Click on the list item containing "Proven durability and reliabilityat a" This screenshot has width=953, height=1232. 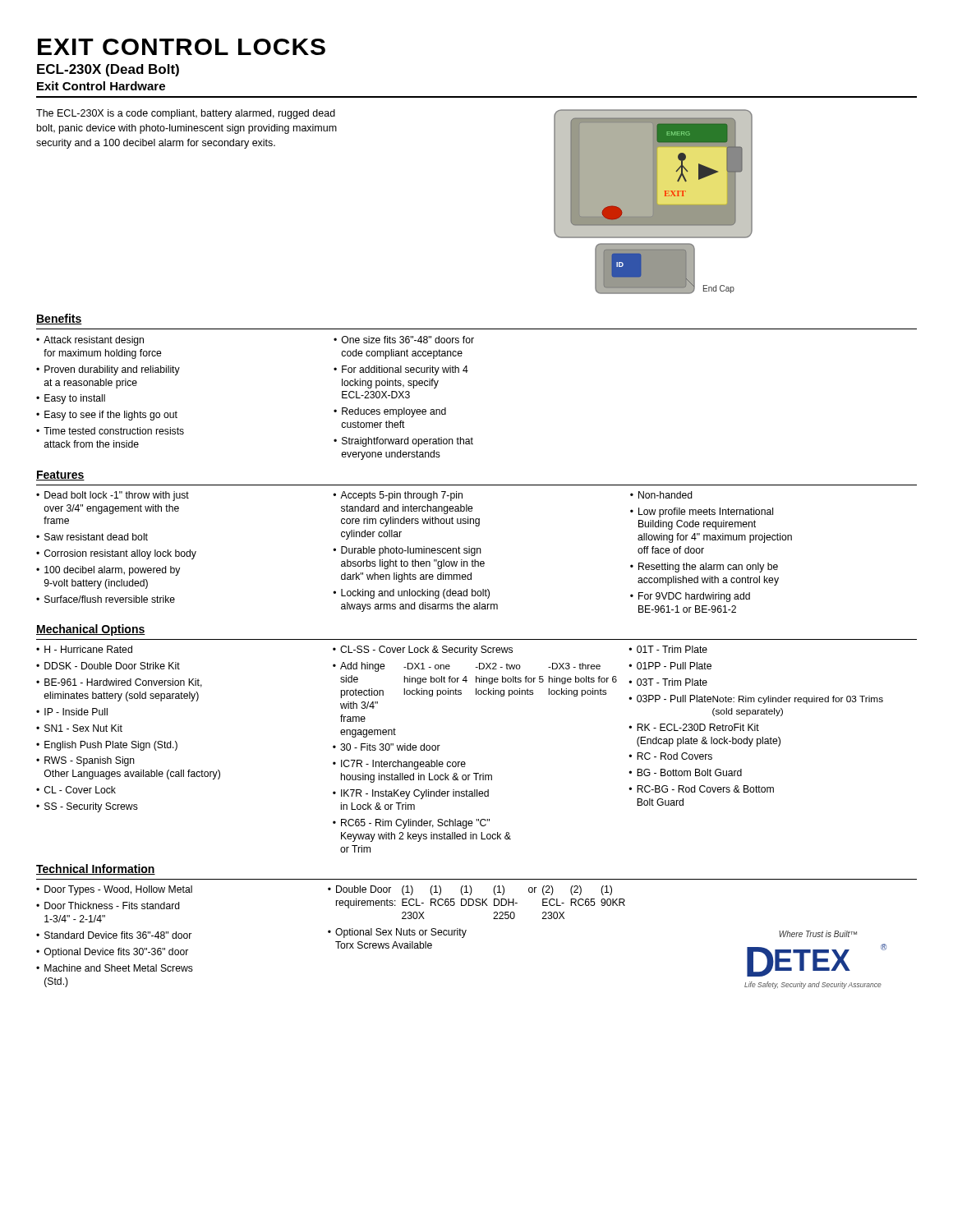tap(112, 376)
